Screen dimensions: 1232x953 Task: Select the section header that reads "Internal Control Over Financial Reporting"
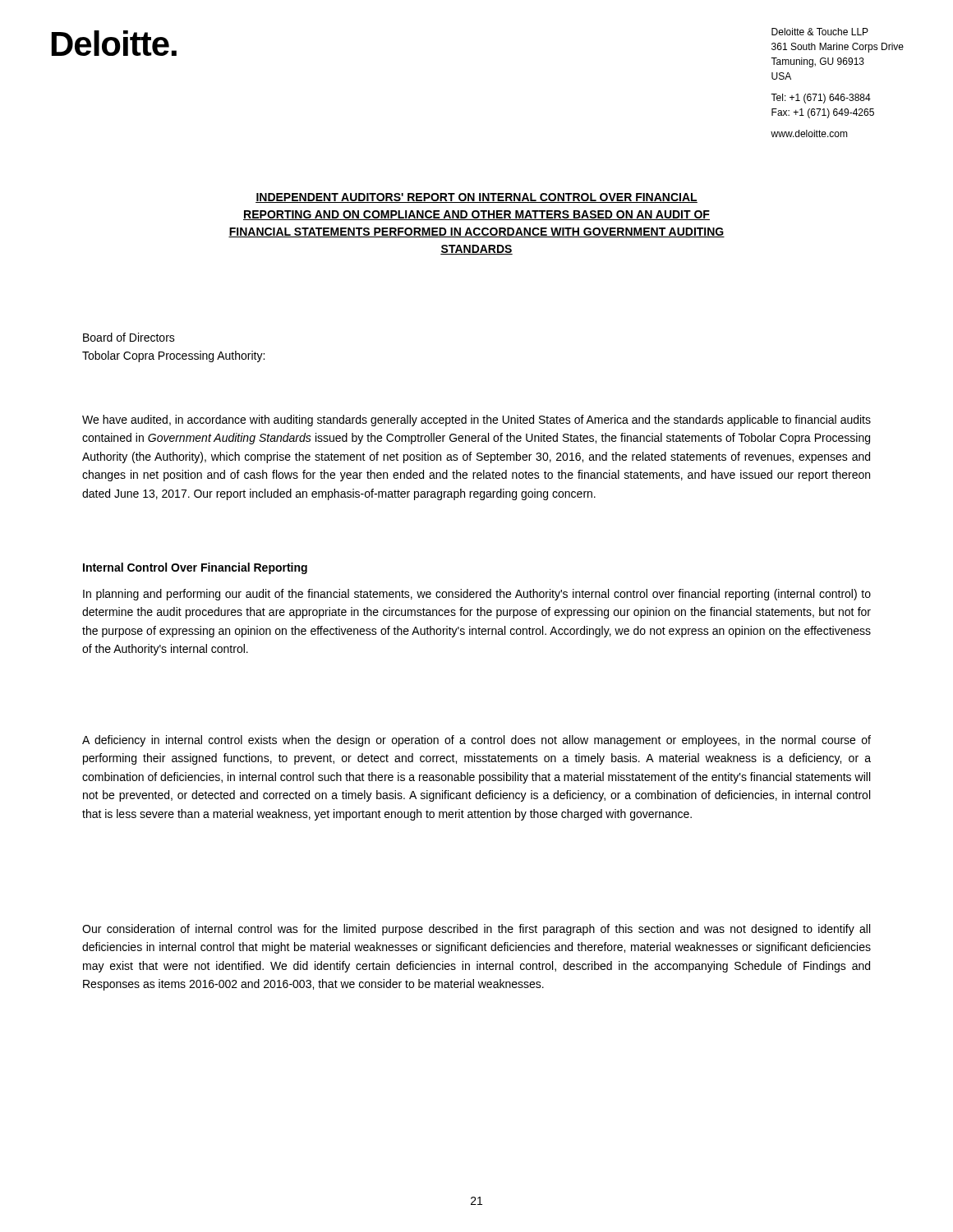coord(195,568)
